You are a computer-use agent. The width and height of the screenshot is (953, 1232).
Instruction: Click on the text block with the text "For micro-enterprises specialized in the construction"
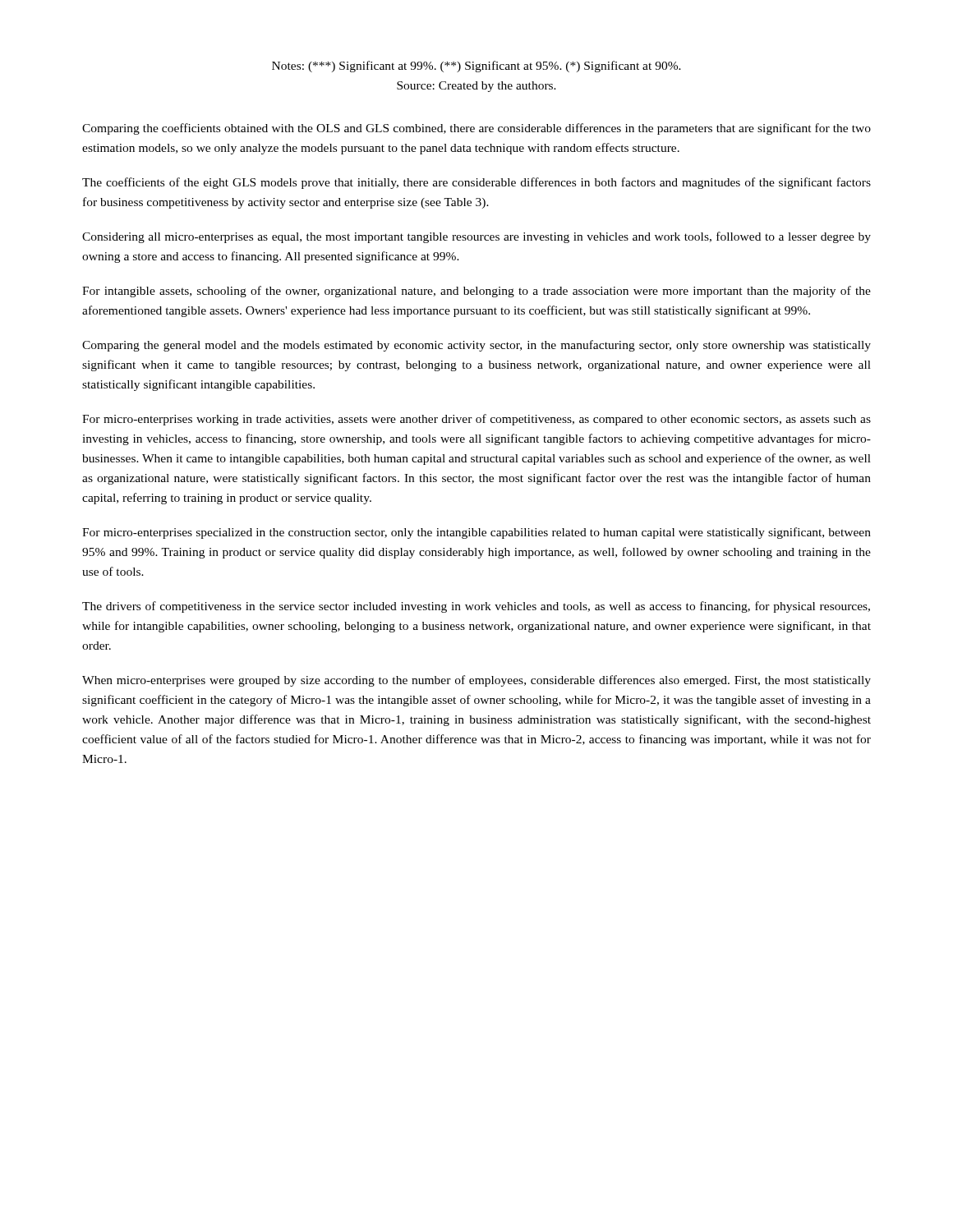[x=476, y=552]
